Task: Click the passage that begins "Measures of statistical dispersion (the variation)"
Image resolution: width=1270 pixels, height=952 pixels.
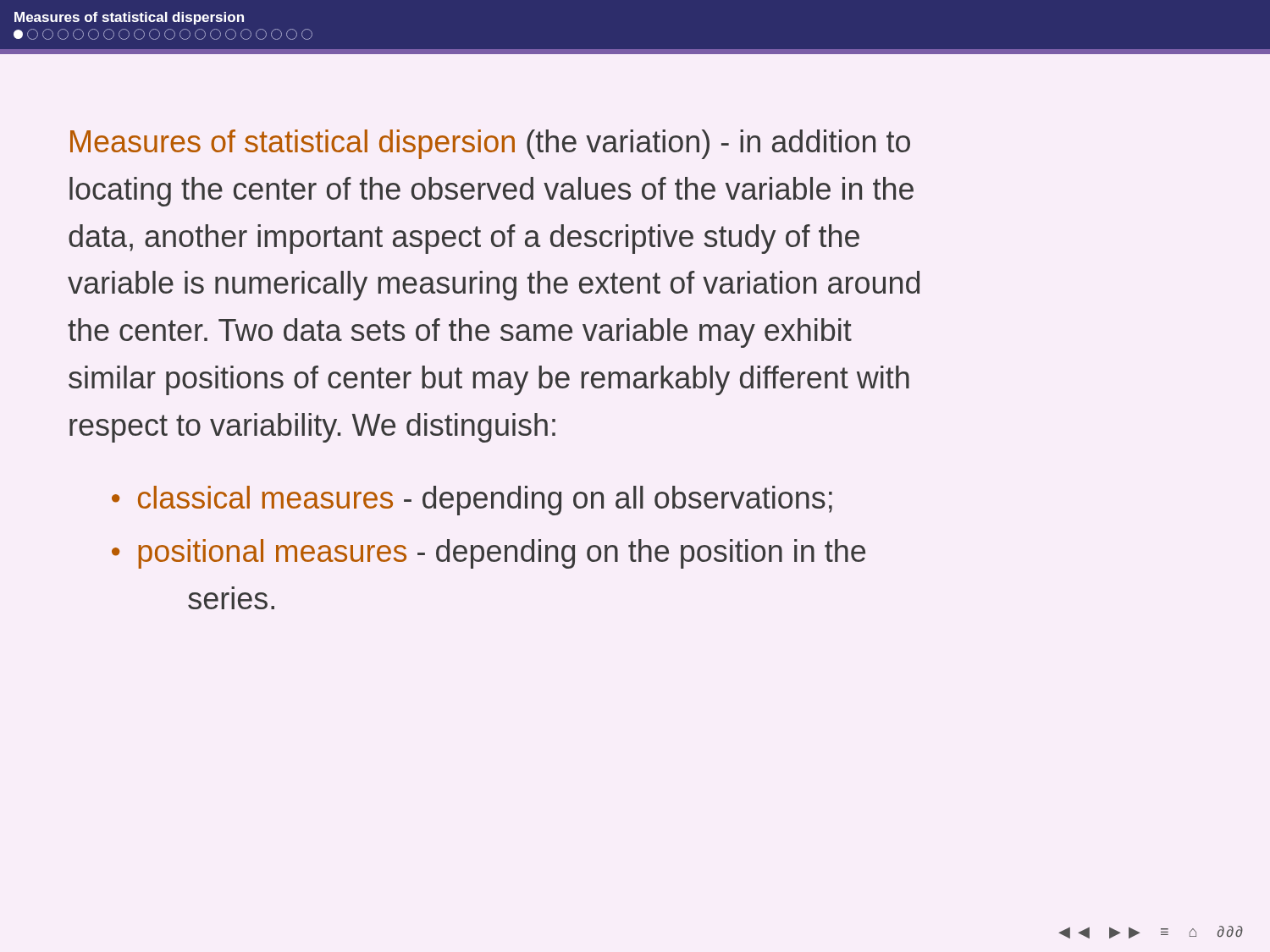Action: point(495,283)
